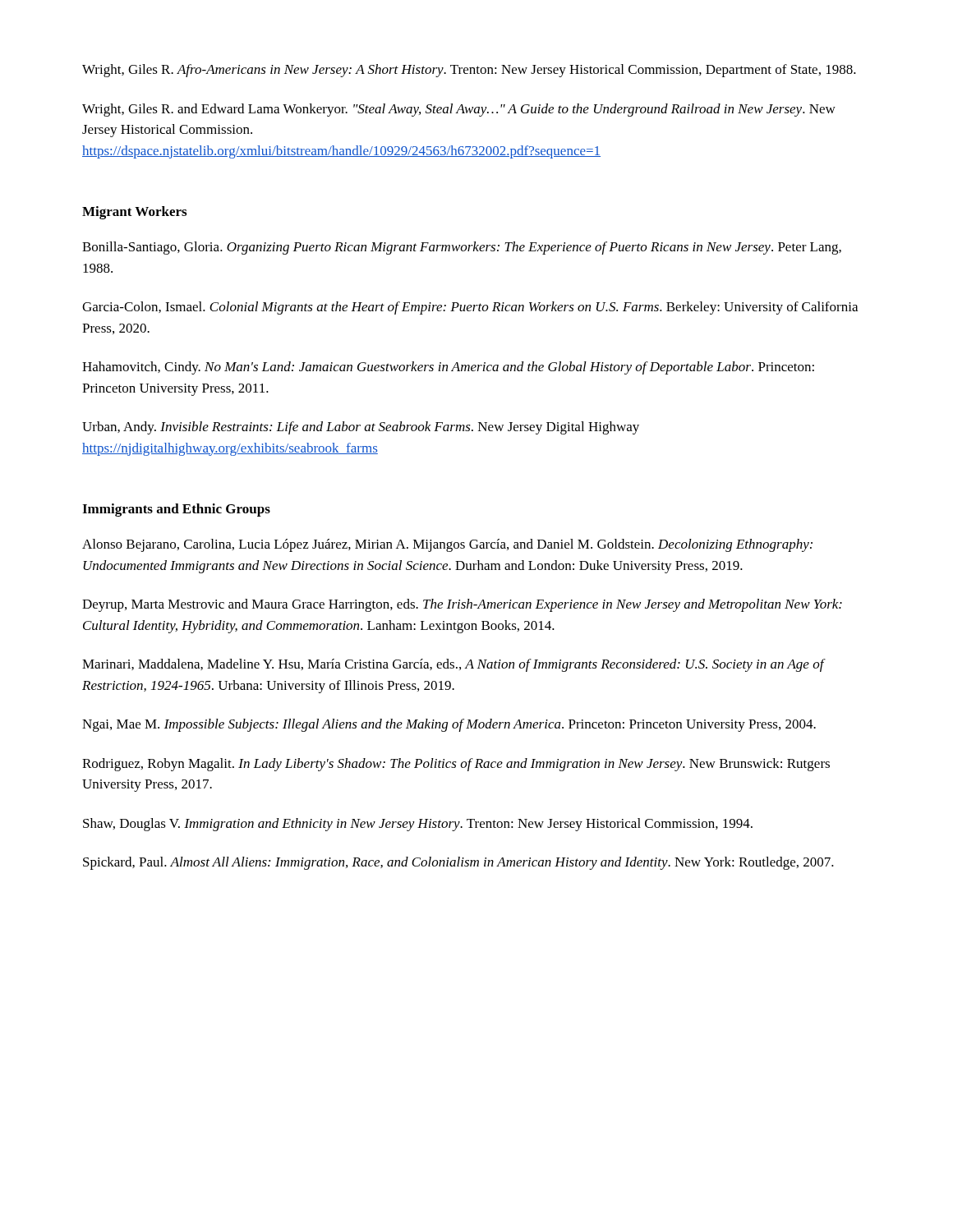This screenshot has height=1232, width=953.
Task: Find the text starting "Rodriguez, Robyn Magalit. In Lady Liberty's"
Action: [x=456, y=774]
